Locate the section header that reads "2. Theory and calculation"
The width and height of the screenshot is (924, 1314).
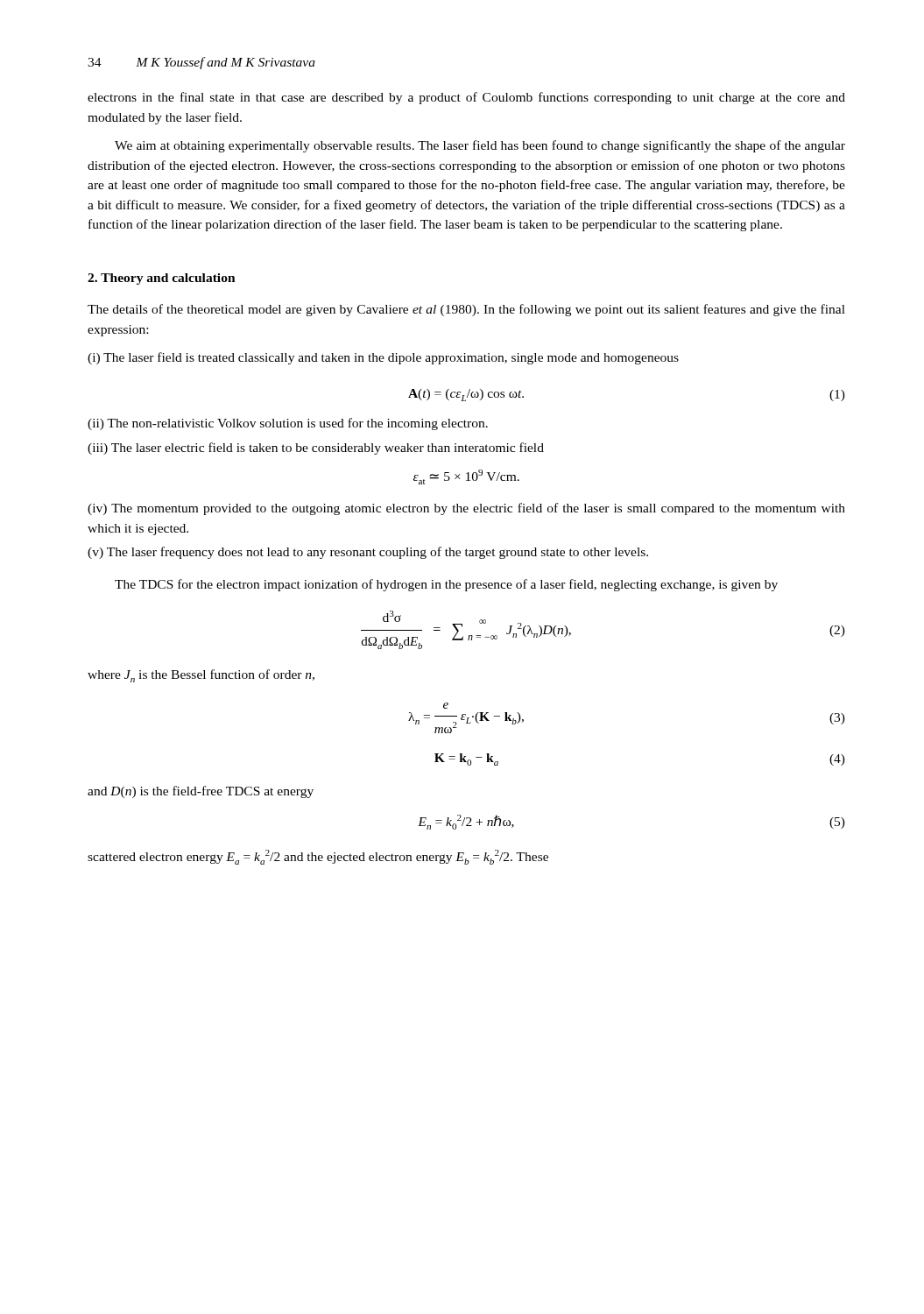(161, 277)
